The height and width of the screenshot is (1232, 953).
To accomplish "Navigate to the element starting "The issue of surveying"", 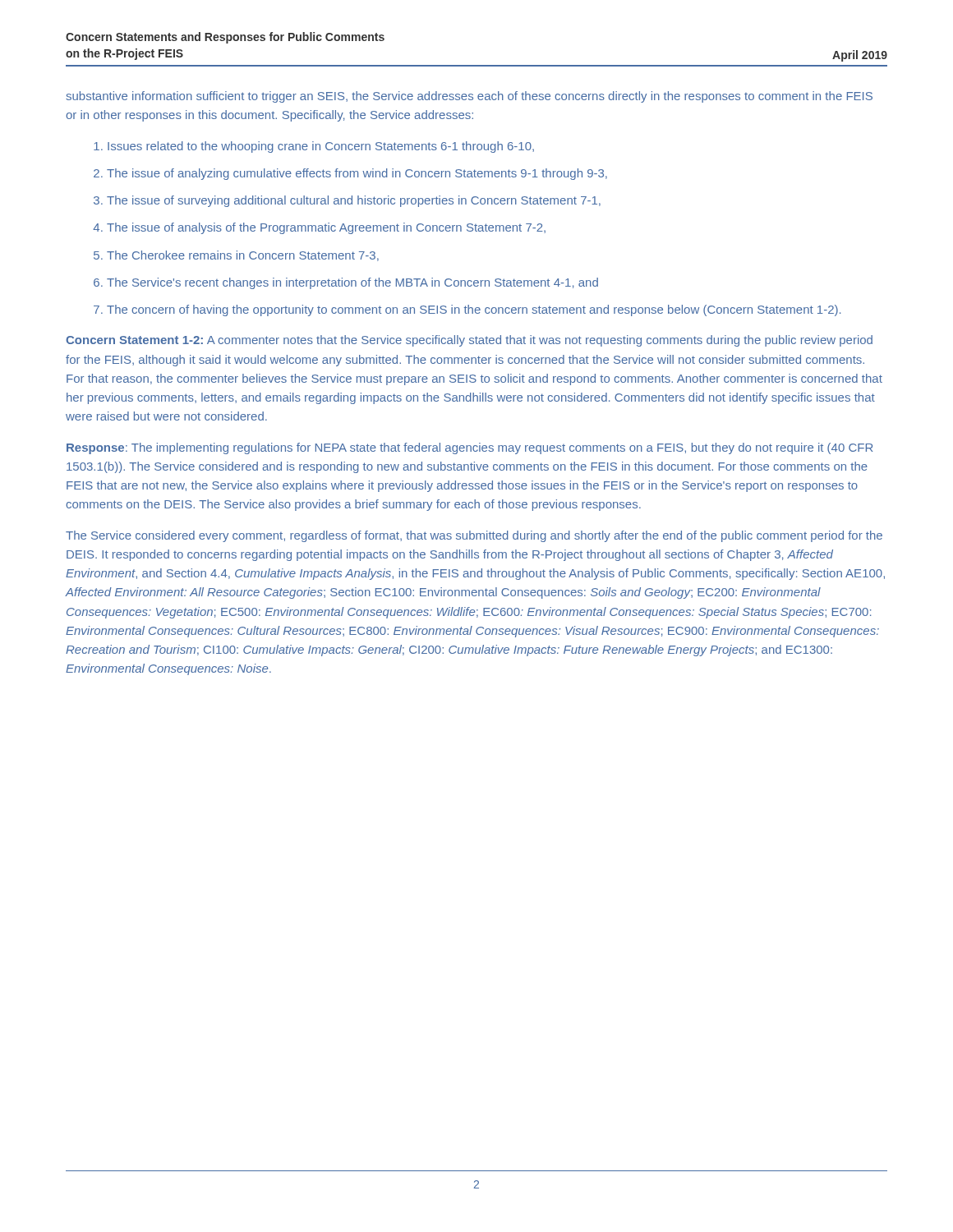I will pos(354,200).
